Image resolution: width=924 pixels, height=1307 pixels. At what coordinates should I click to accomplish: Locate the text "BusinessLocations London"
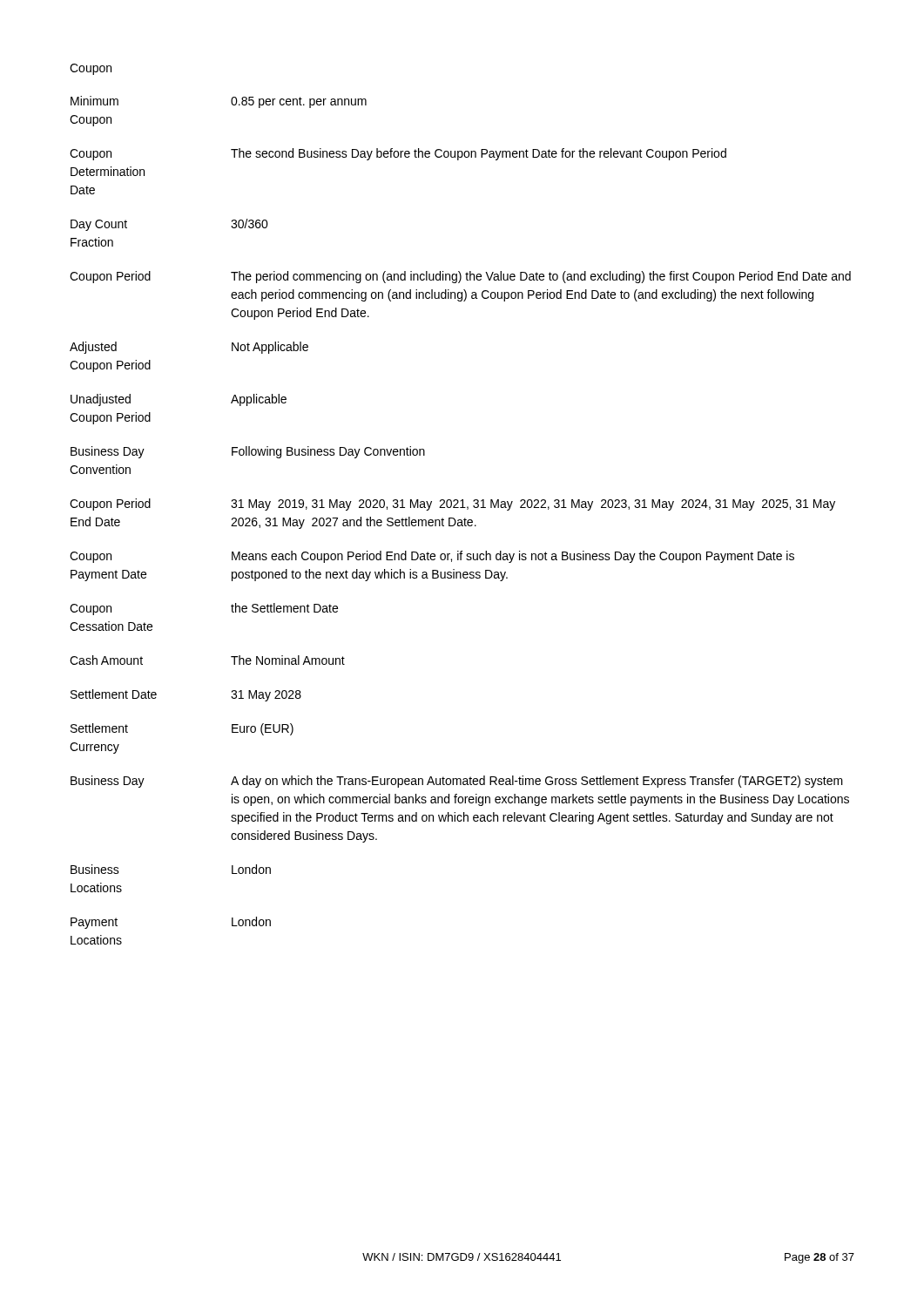tap(95, 869)
